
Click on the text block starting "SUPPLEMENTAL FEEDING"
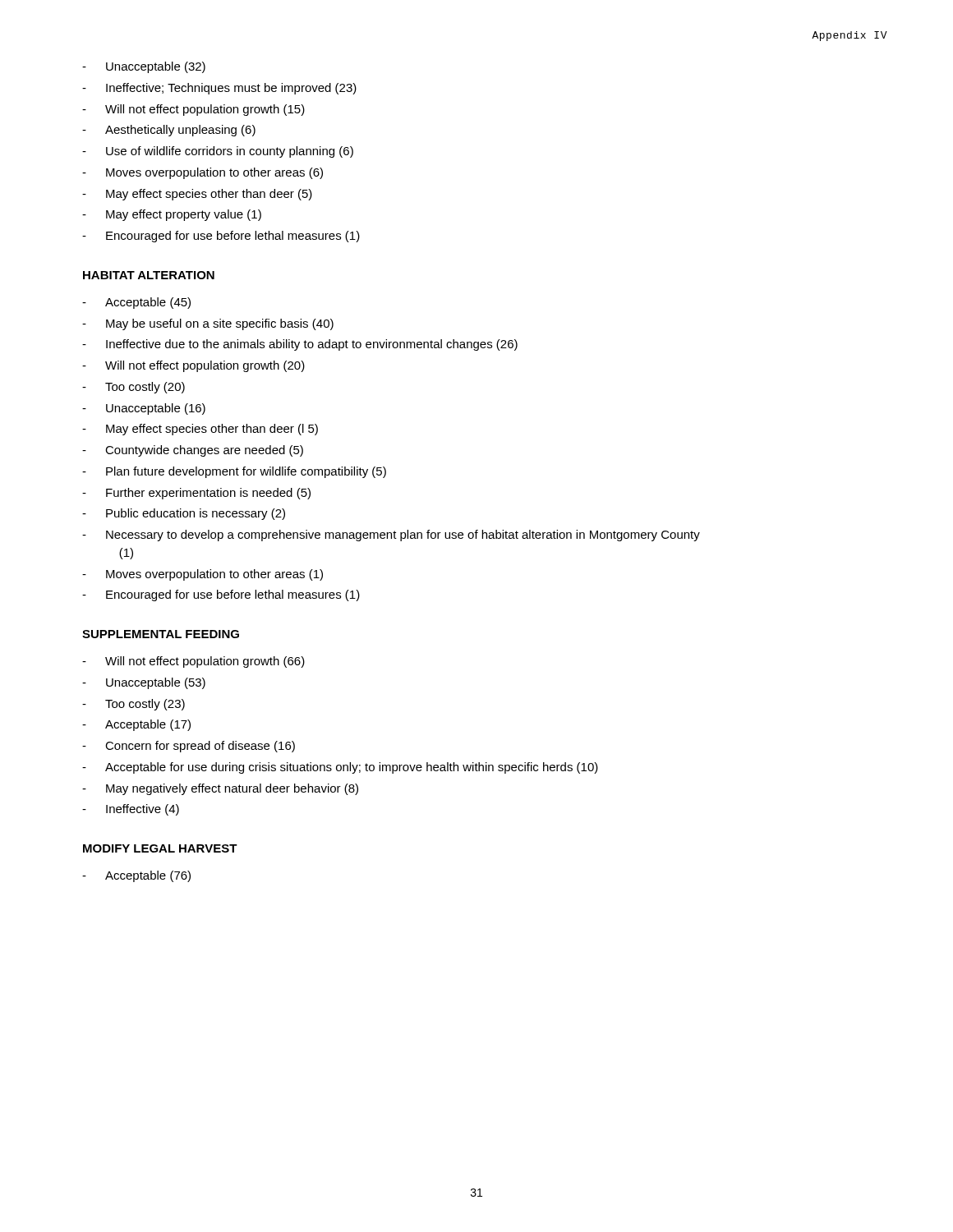point(161,634)
